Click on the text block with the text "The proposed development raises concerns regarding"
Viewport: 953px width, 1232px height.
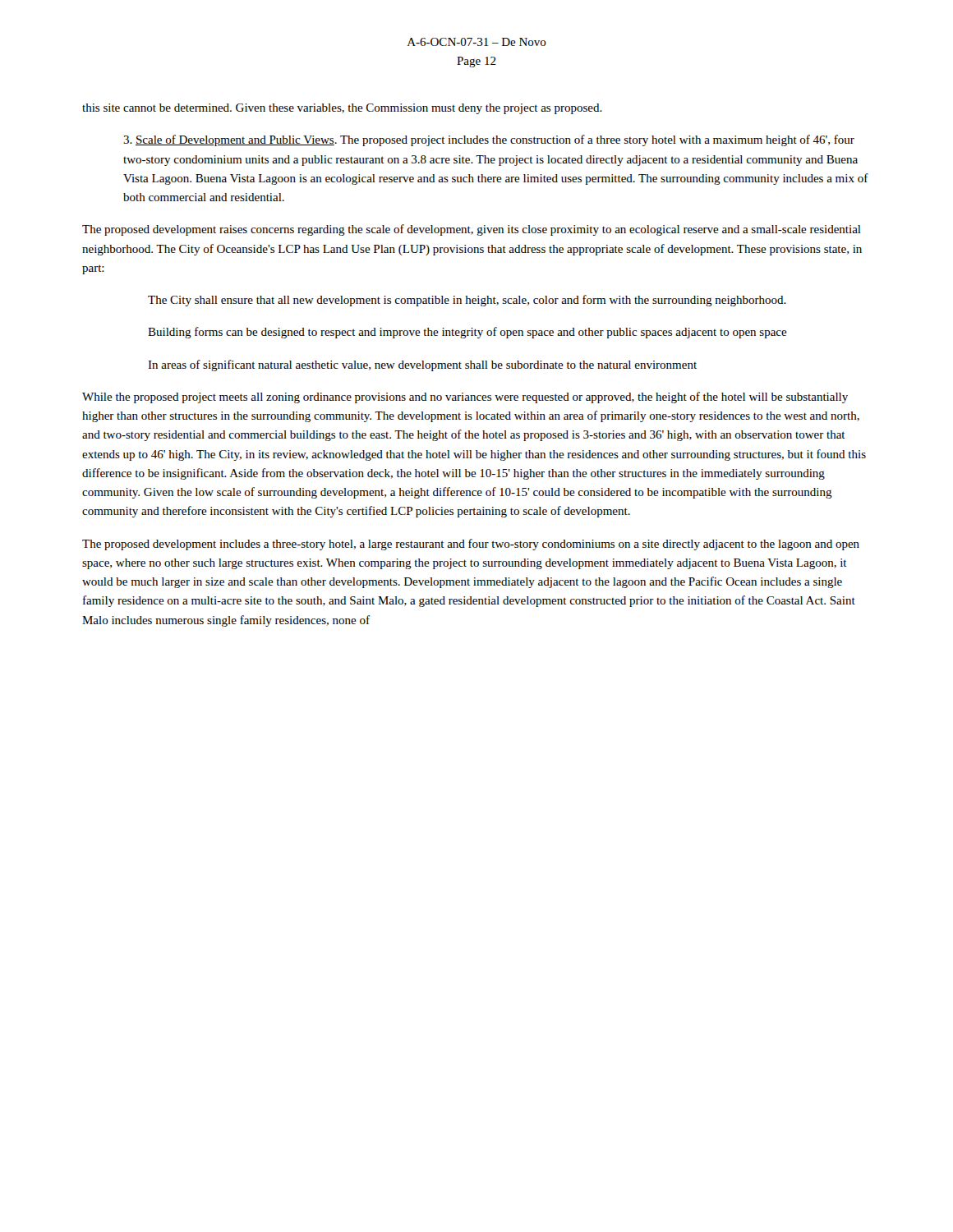click(472, 248)
